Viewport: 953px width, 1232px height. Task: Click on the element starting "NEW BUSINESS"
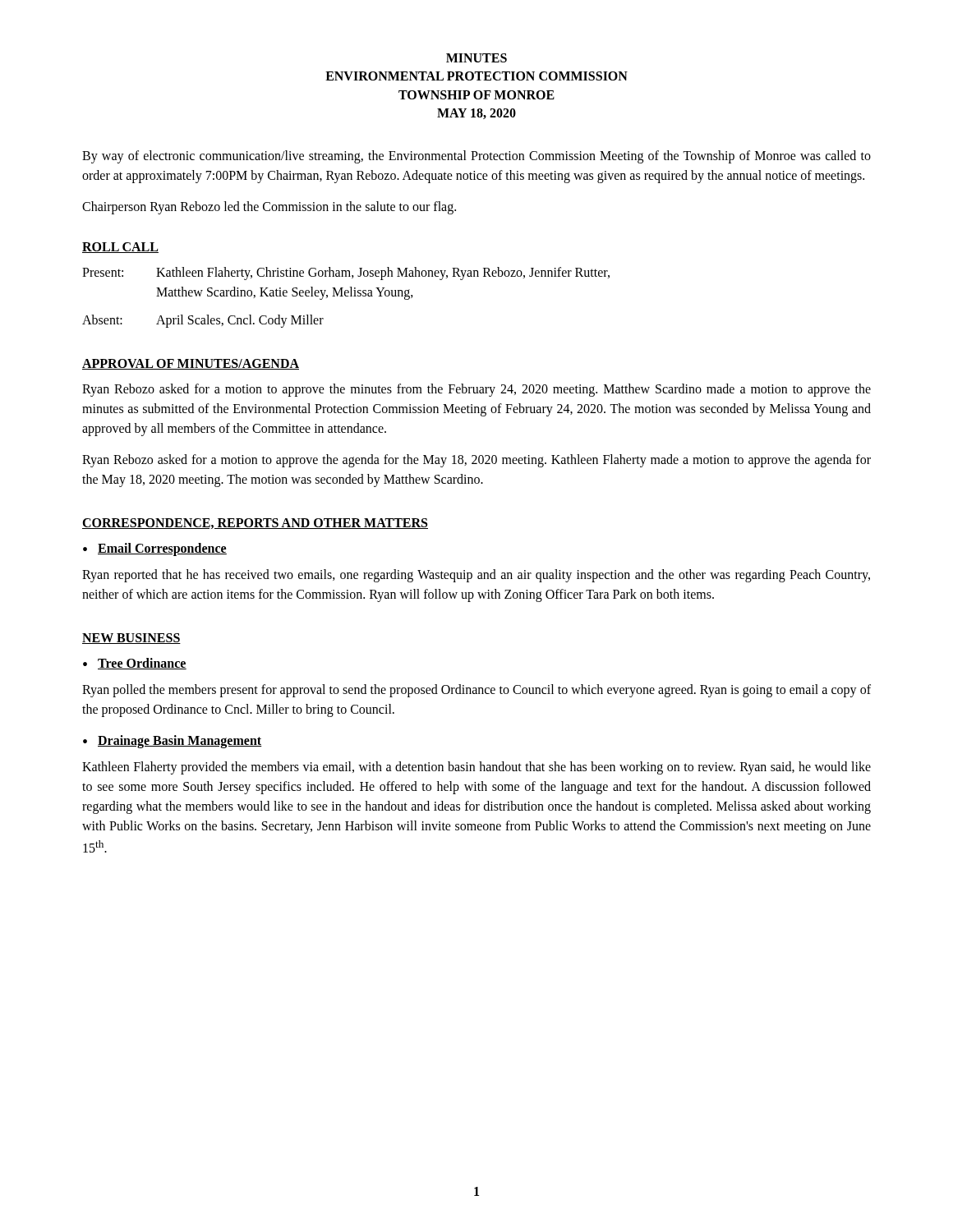pos(131,637)
